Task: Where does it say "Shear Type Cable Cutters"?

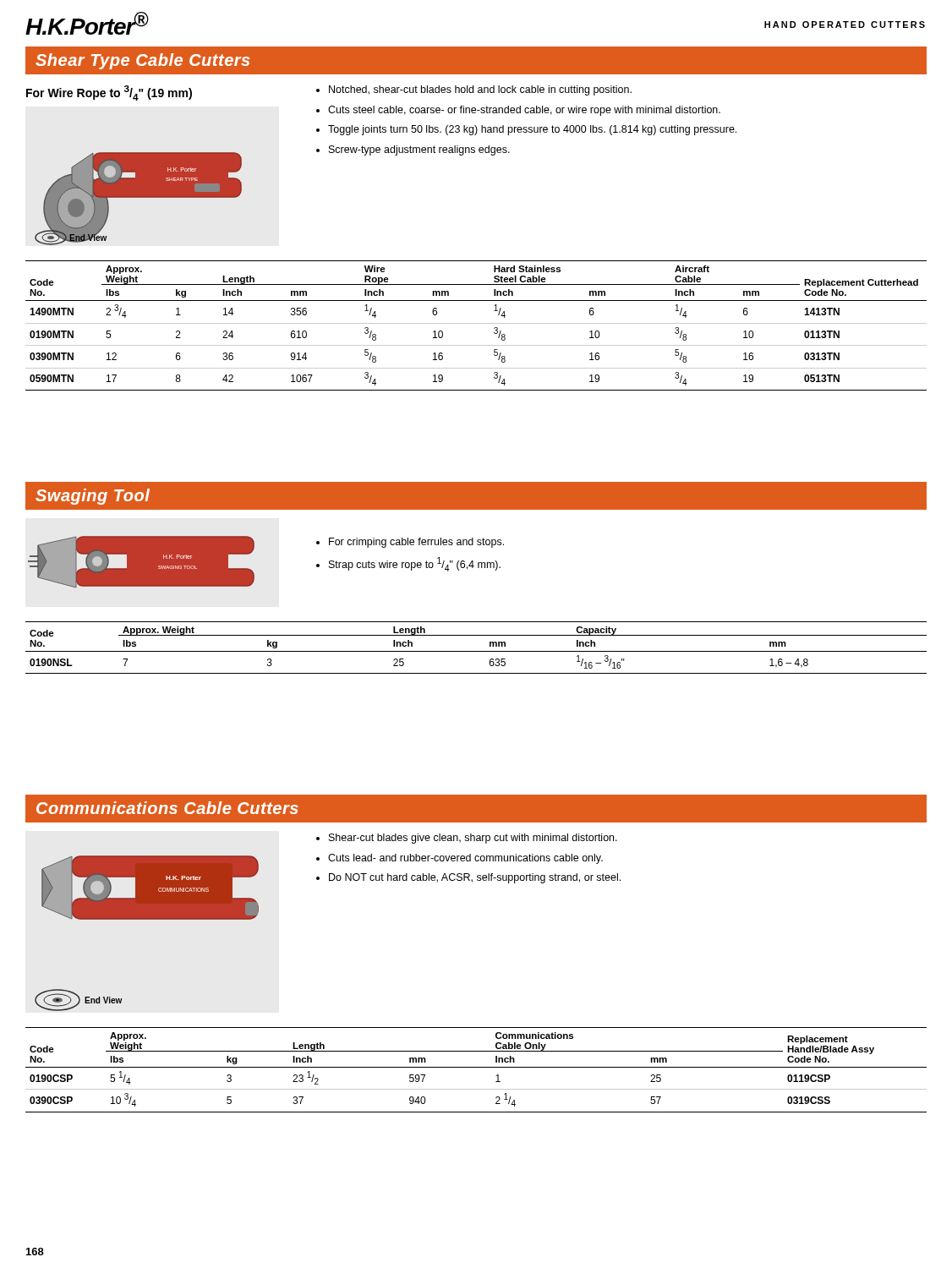Action: (x=143, y=60)
